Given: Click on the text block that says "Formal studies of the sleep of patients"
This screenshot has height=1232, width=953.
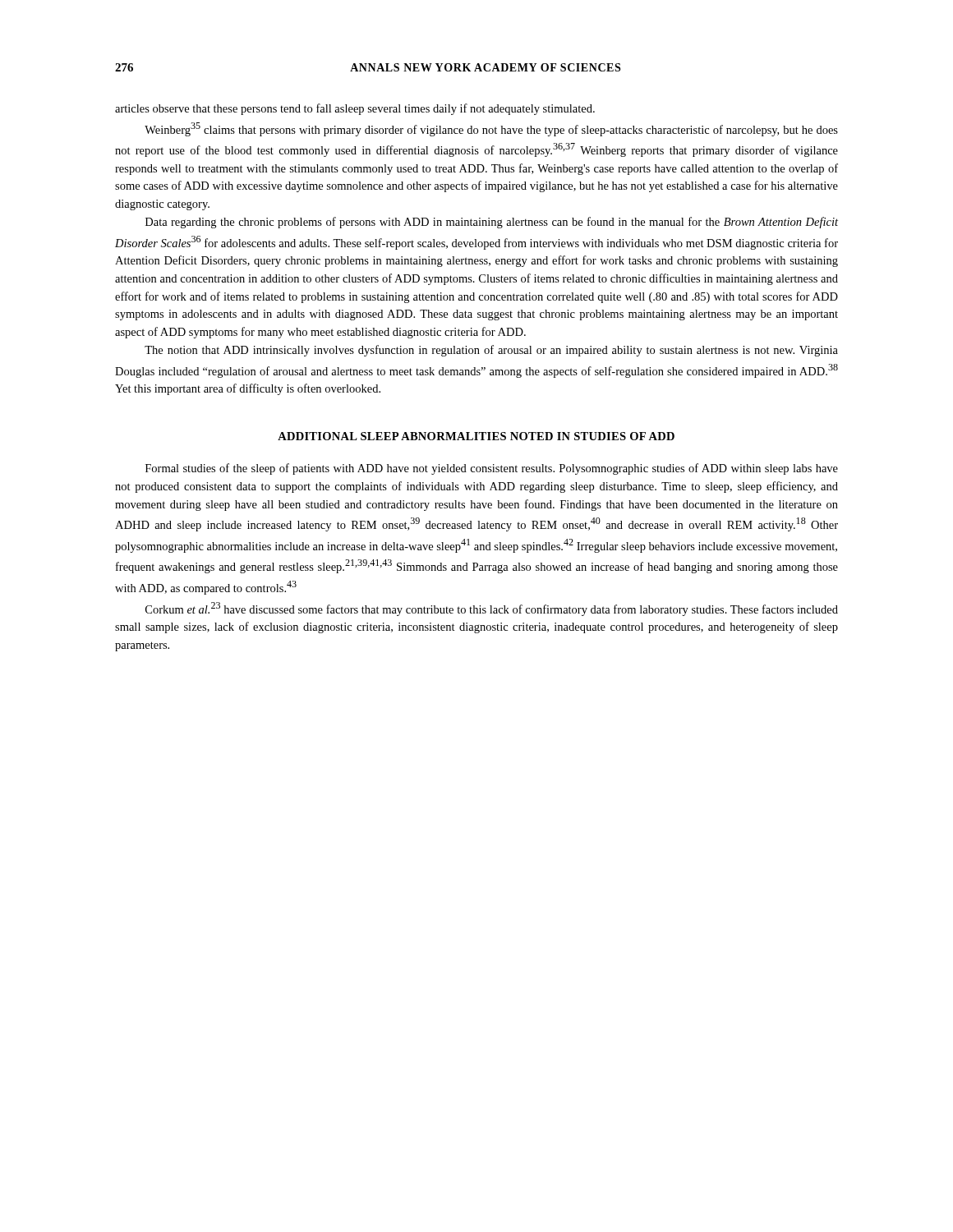Looking at the screenshot, I should (476, 528).
